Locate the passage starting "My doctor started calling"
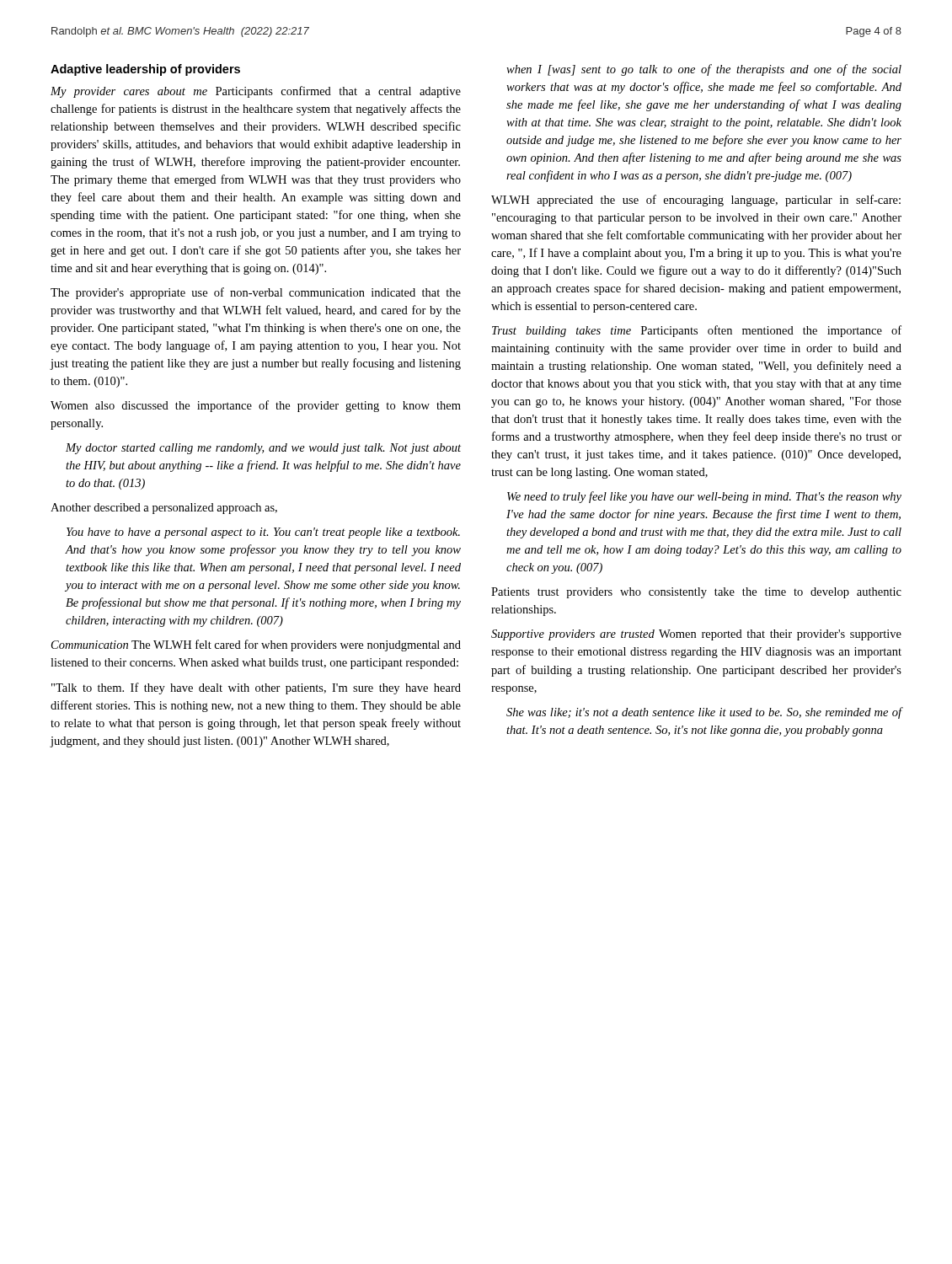The height and width of the screenshot is (1264, 952). (x=263, y=465)
